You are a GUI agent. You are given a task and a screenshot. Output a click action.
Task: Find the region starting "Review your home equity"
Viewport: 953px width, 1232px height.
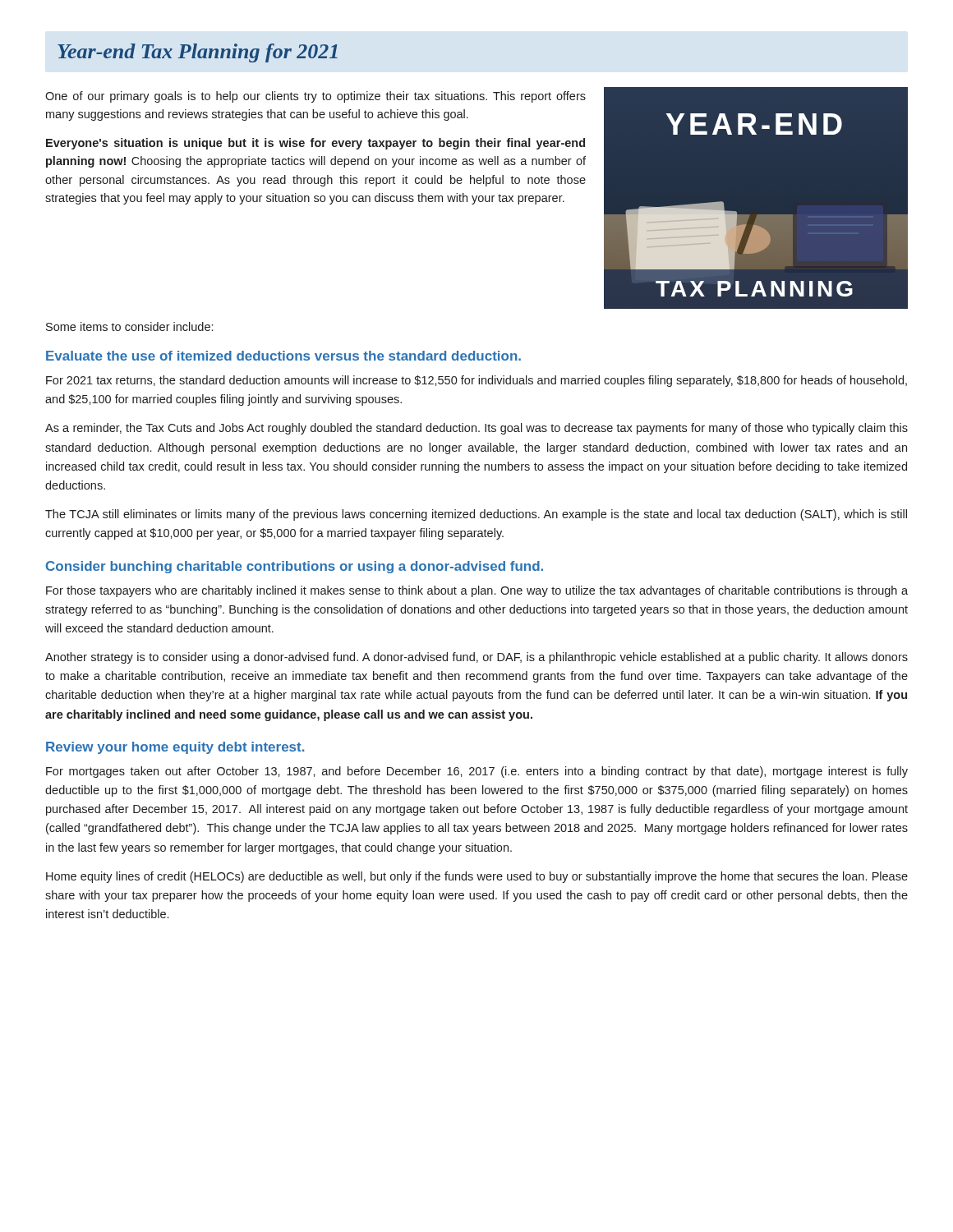coord(175,747)
